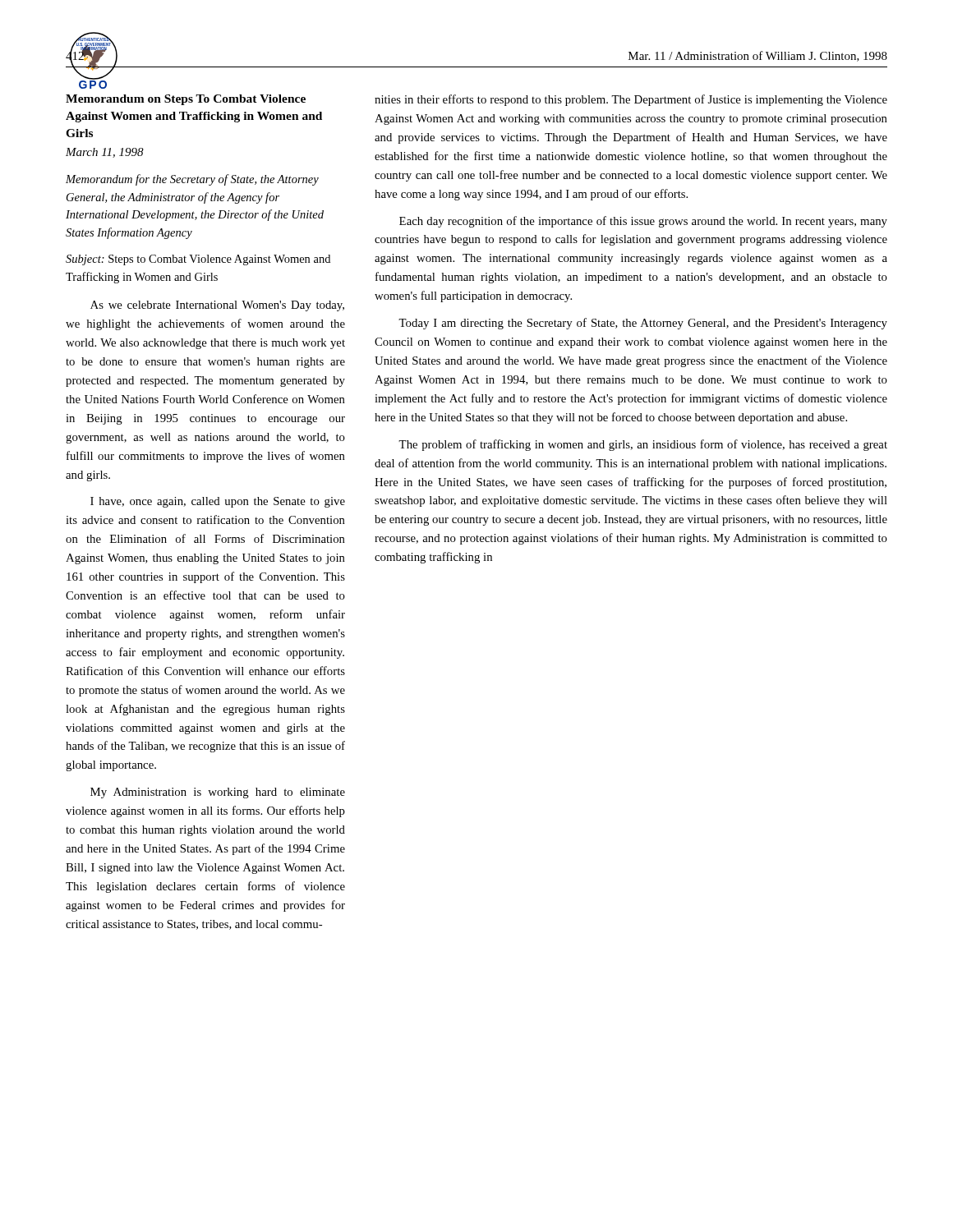
Task: Find the passage starting "March 11, 1998"
Action: pos(105,152)
